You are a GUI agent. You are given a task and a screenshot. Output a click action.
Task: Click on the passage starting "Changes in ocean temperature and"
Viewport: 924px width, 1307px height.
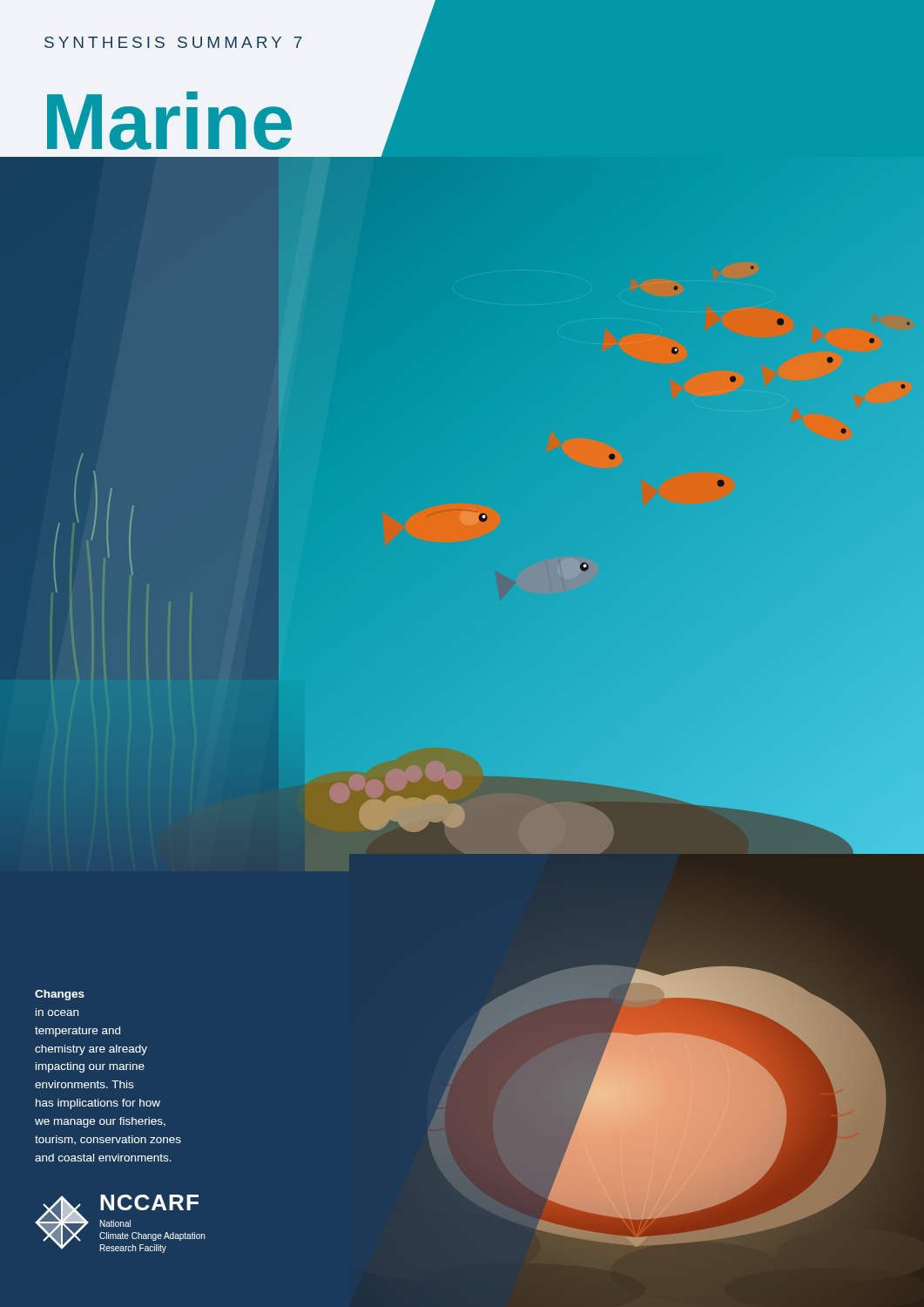coord(108,1076)
